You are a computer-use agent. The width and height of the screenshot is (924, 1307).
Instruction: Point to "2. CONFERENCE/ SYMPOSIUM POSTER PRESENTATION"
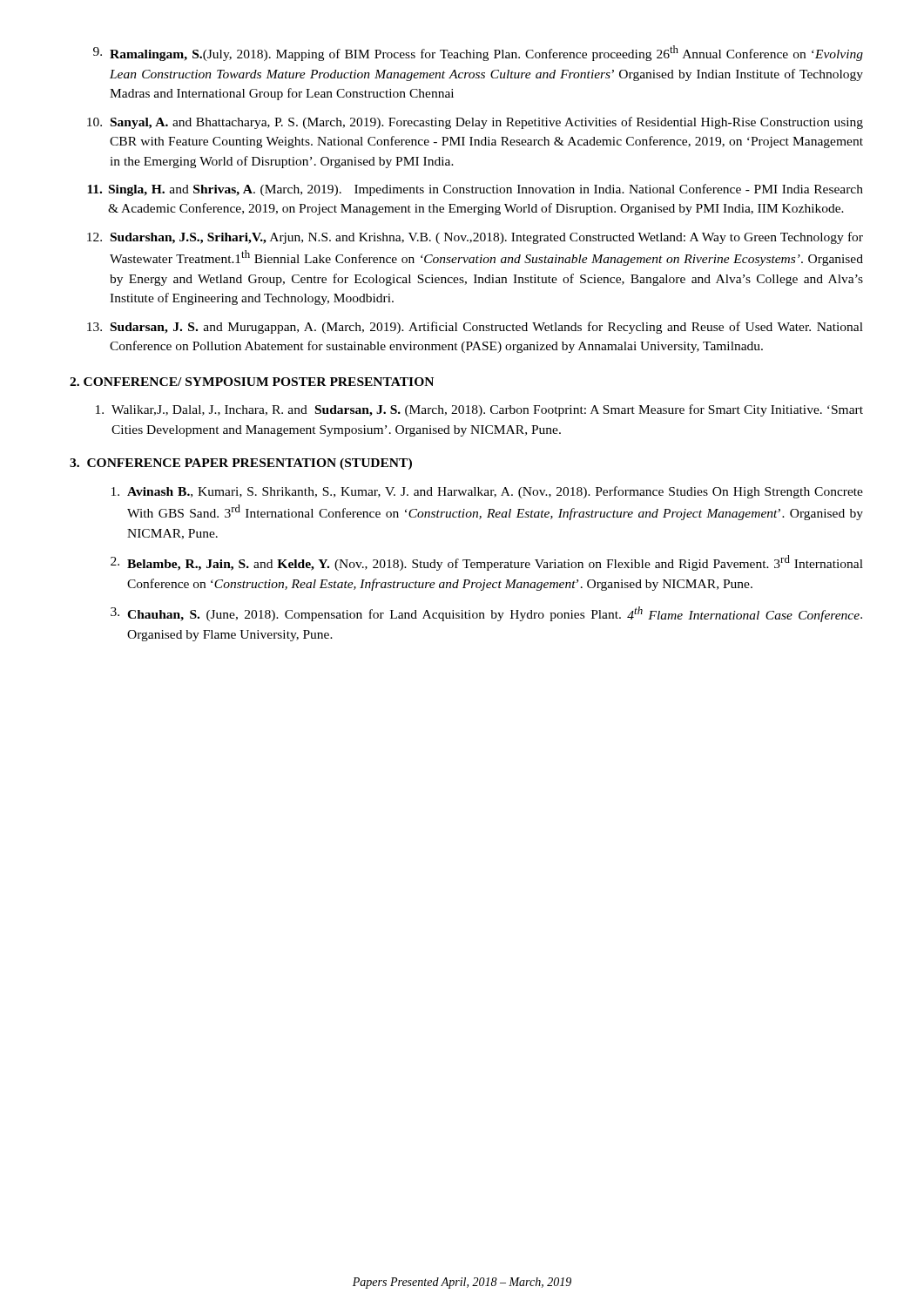coord(252,381)
